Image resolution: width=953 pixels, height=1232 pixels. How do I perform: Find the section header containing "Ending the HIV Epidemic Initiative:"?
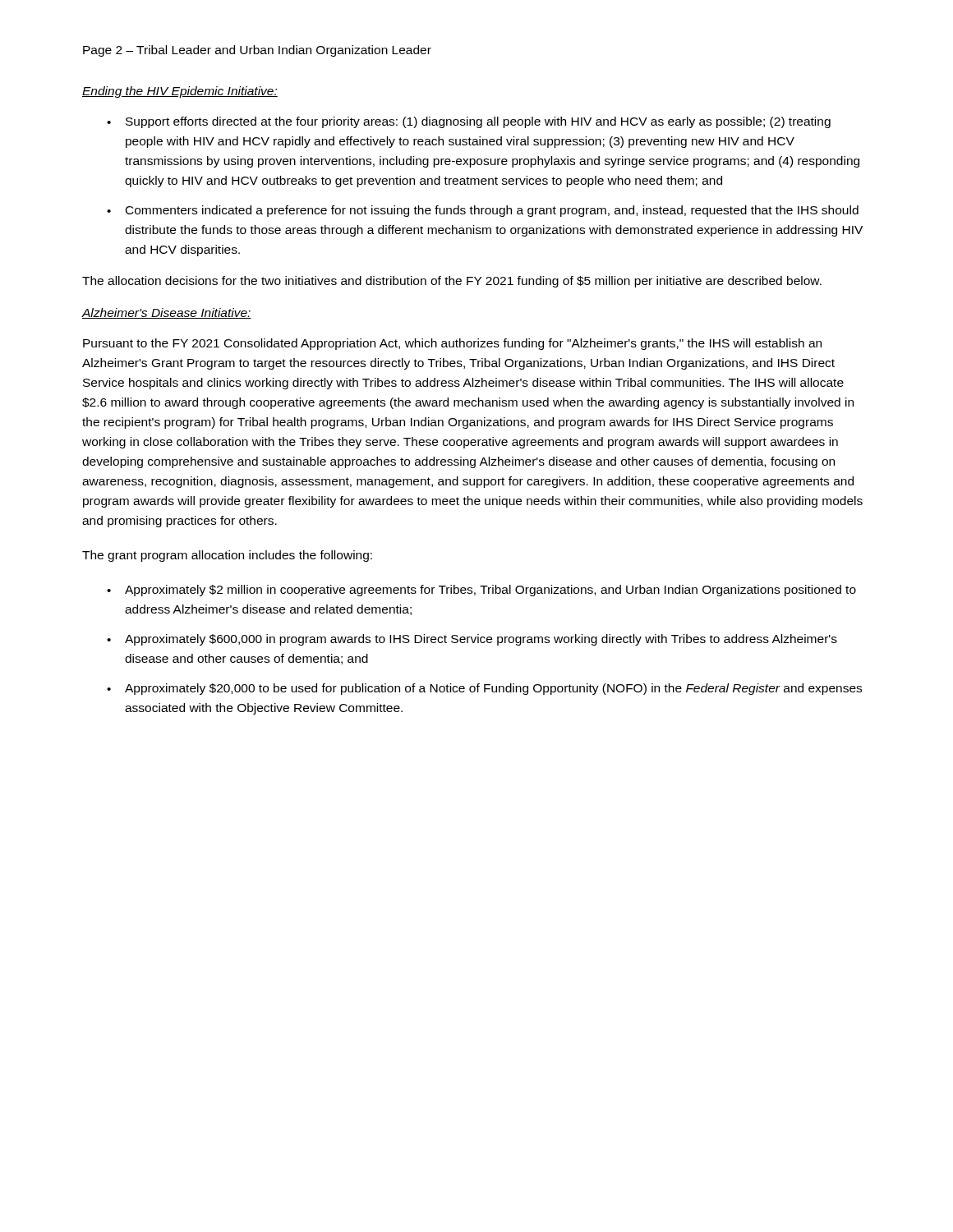point(180,91)
